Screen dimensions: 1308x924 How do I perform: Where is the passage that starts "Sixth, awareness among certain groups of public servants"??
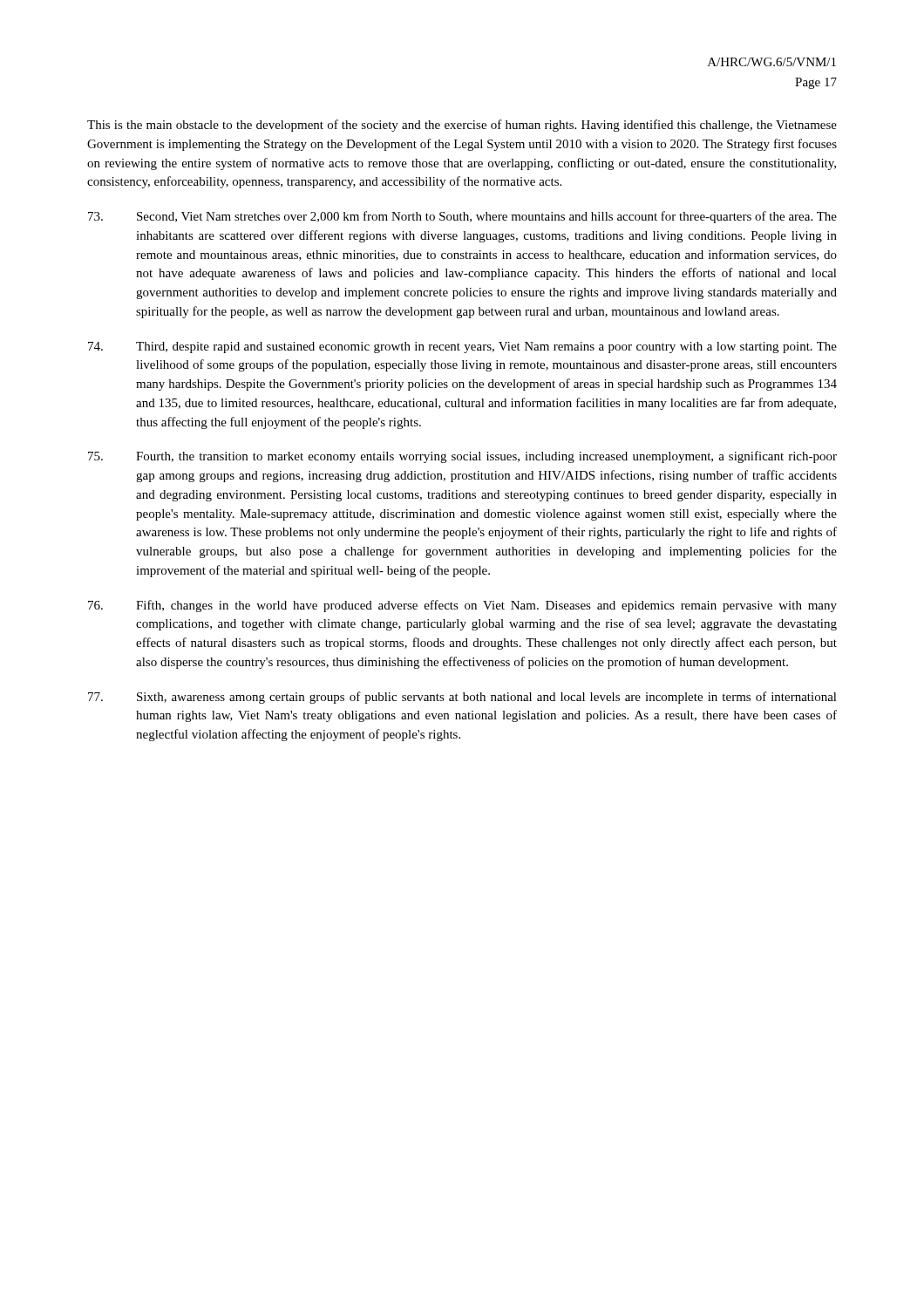[x=462, y=716]
